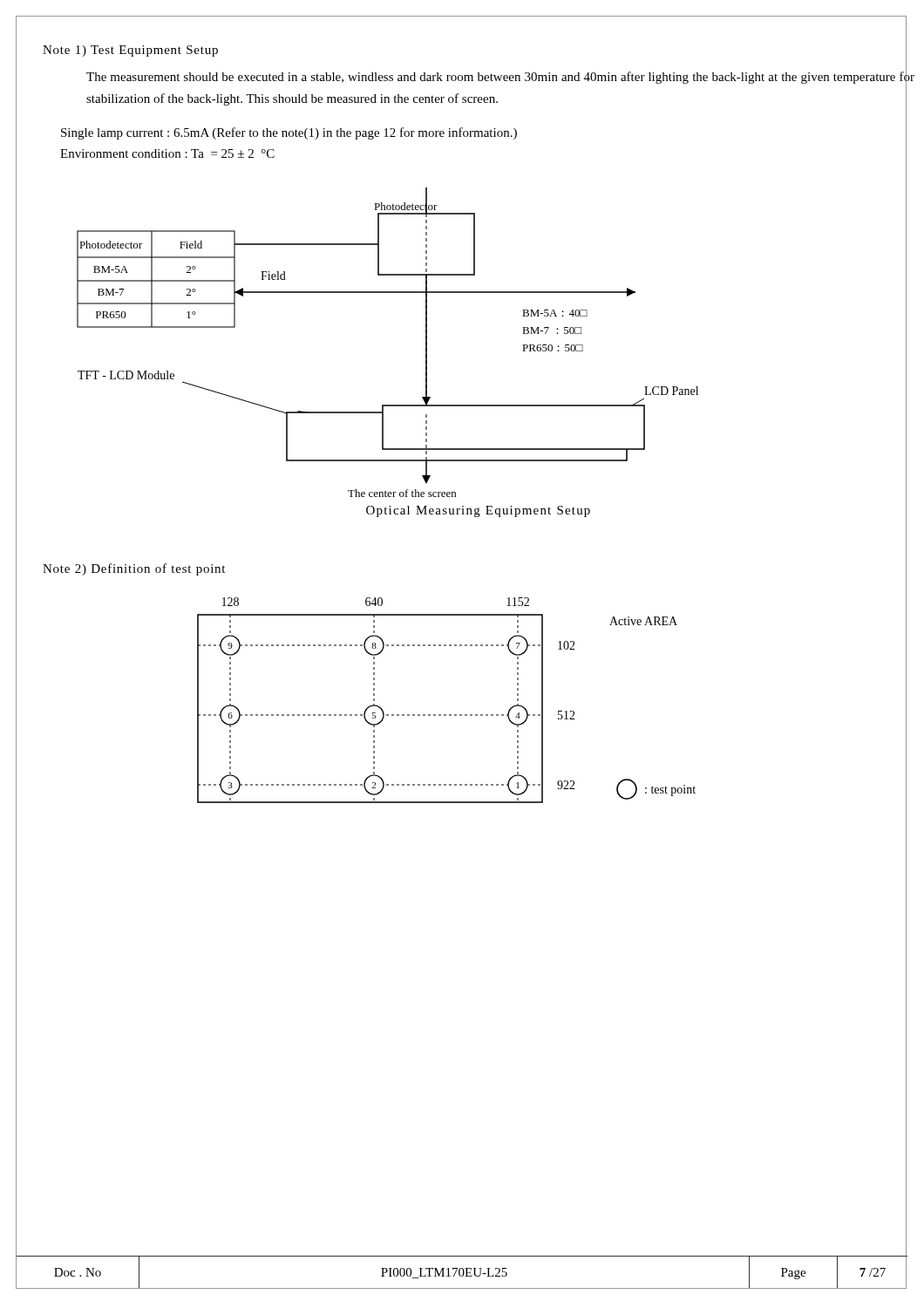Select the passage starting "Note 1) Test Equipment Setup"
Viewport: 924px width, 1308px height.
tap(131, 50)
